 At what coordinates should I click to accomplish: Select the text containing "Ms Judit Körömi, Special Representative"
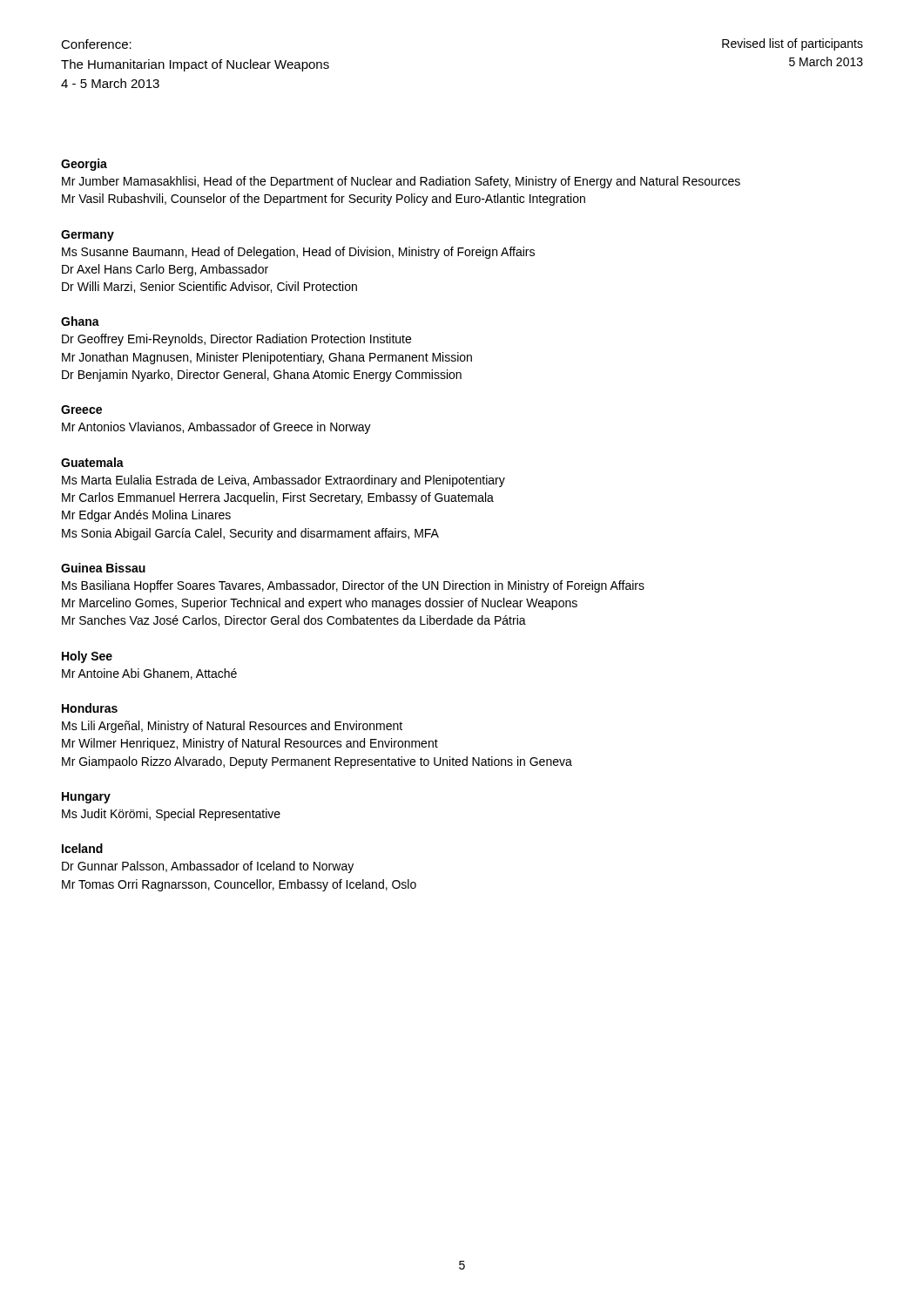(171, 815)
